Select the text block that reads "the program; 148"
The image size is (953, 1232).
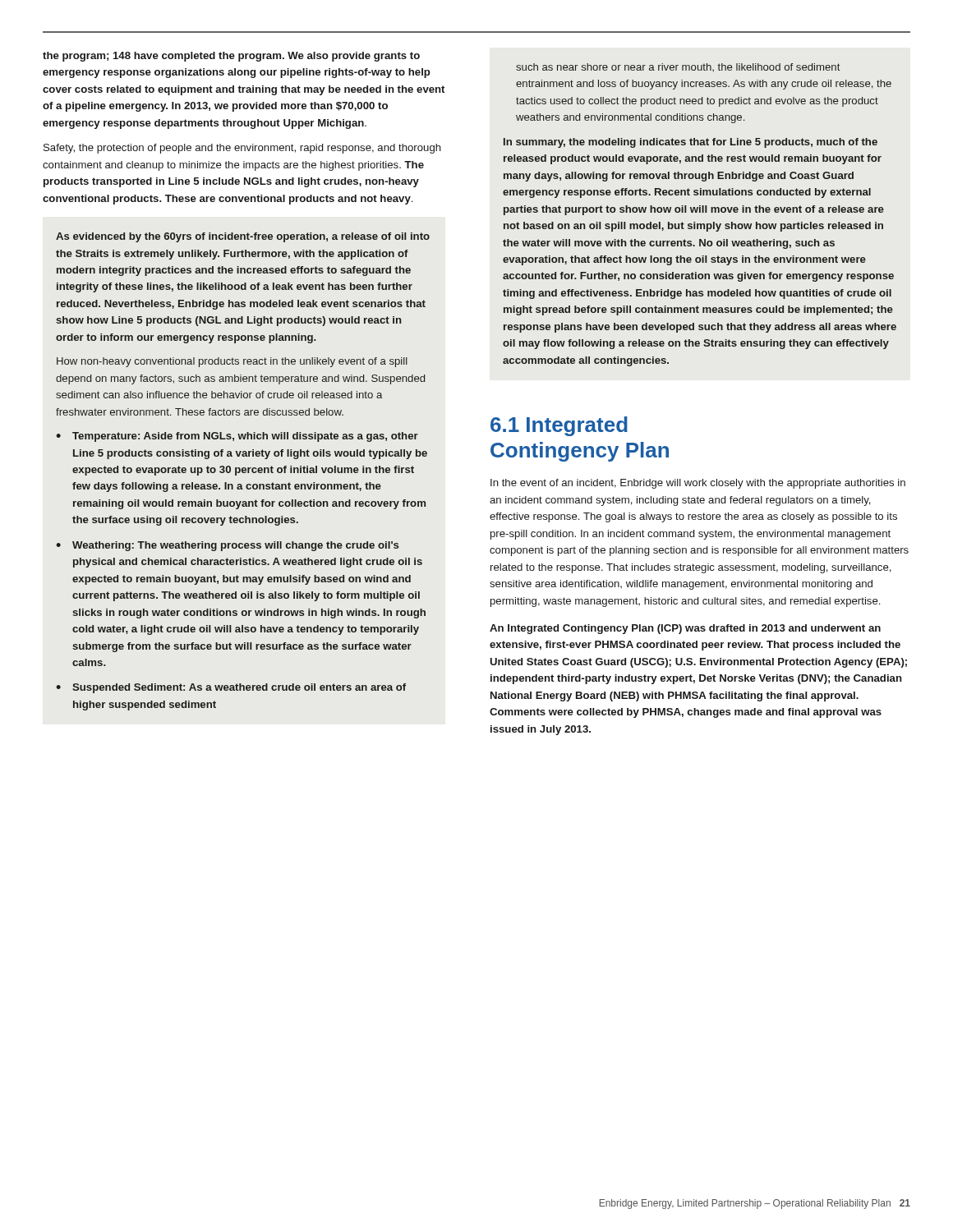[244, 127]
